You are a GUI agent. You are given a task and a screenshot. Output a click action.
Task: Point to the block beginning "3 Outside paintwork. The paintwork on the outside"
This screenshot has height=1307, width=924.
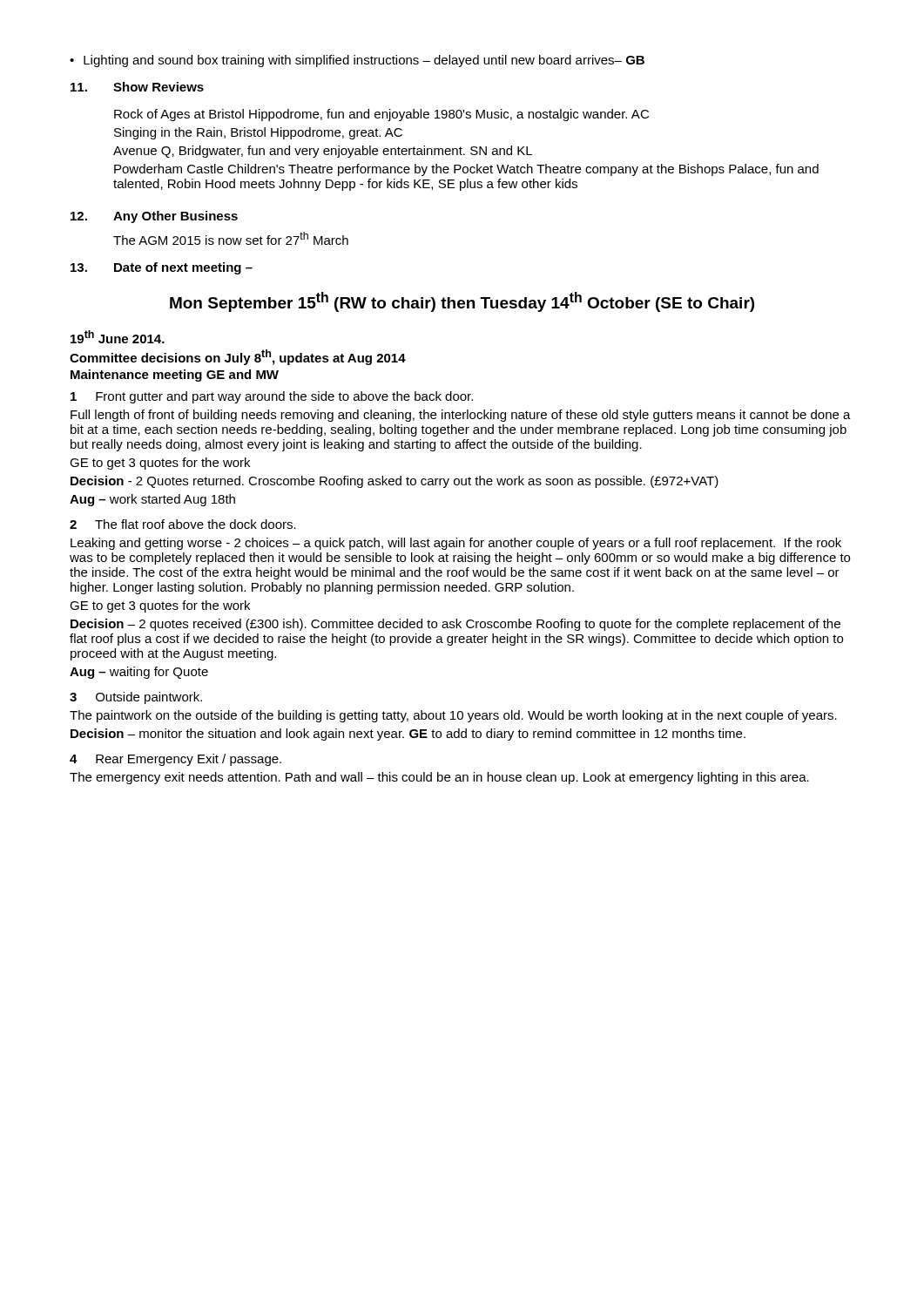coord(462,715)
